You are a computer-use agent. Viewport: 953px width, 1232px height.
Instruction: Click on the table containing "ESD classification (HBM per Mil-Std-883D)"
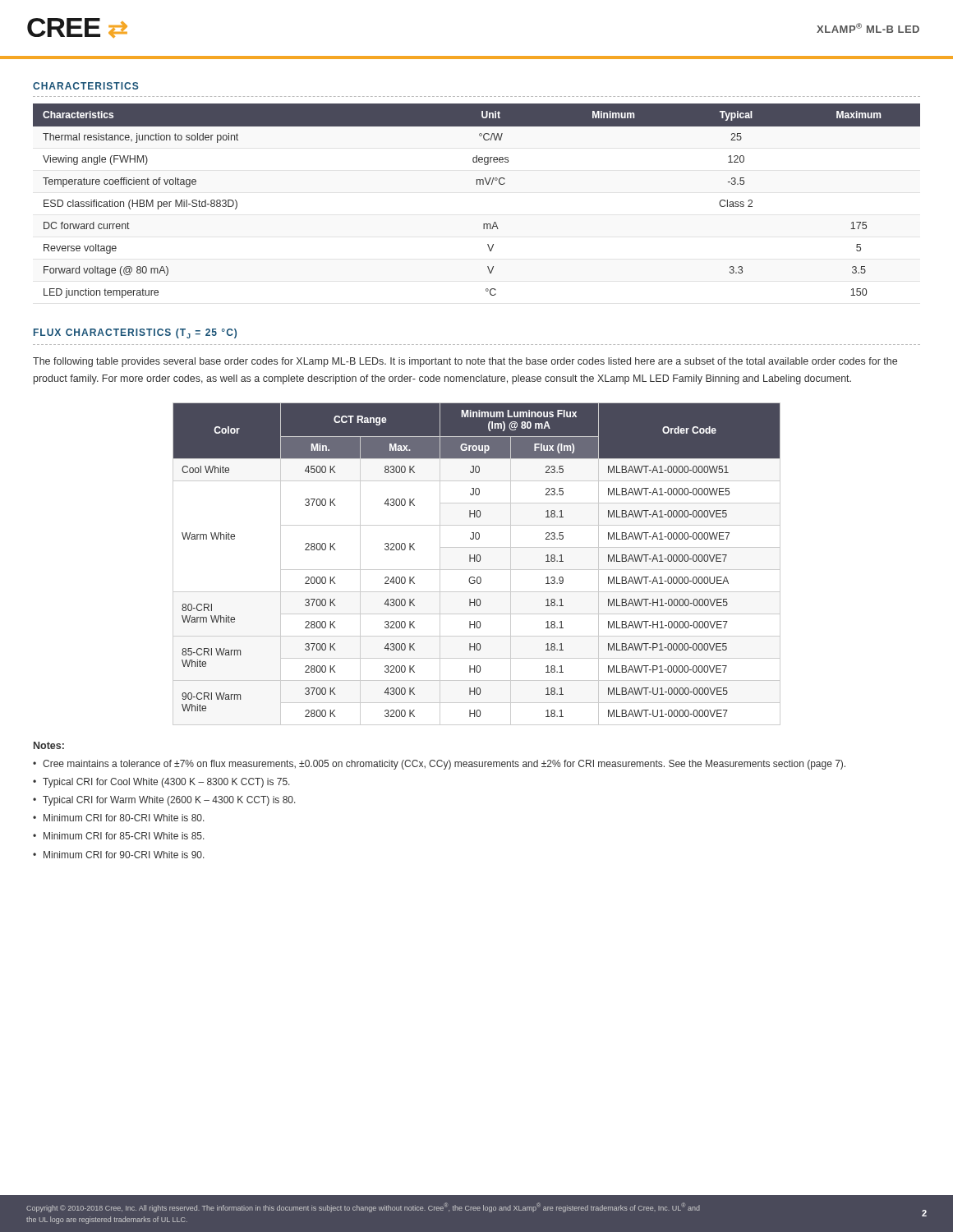pyautogui.click(x=476, y=204)
